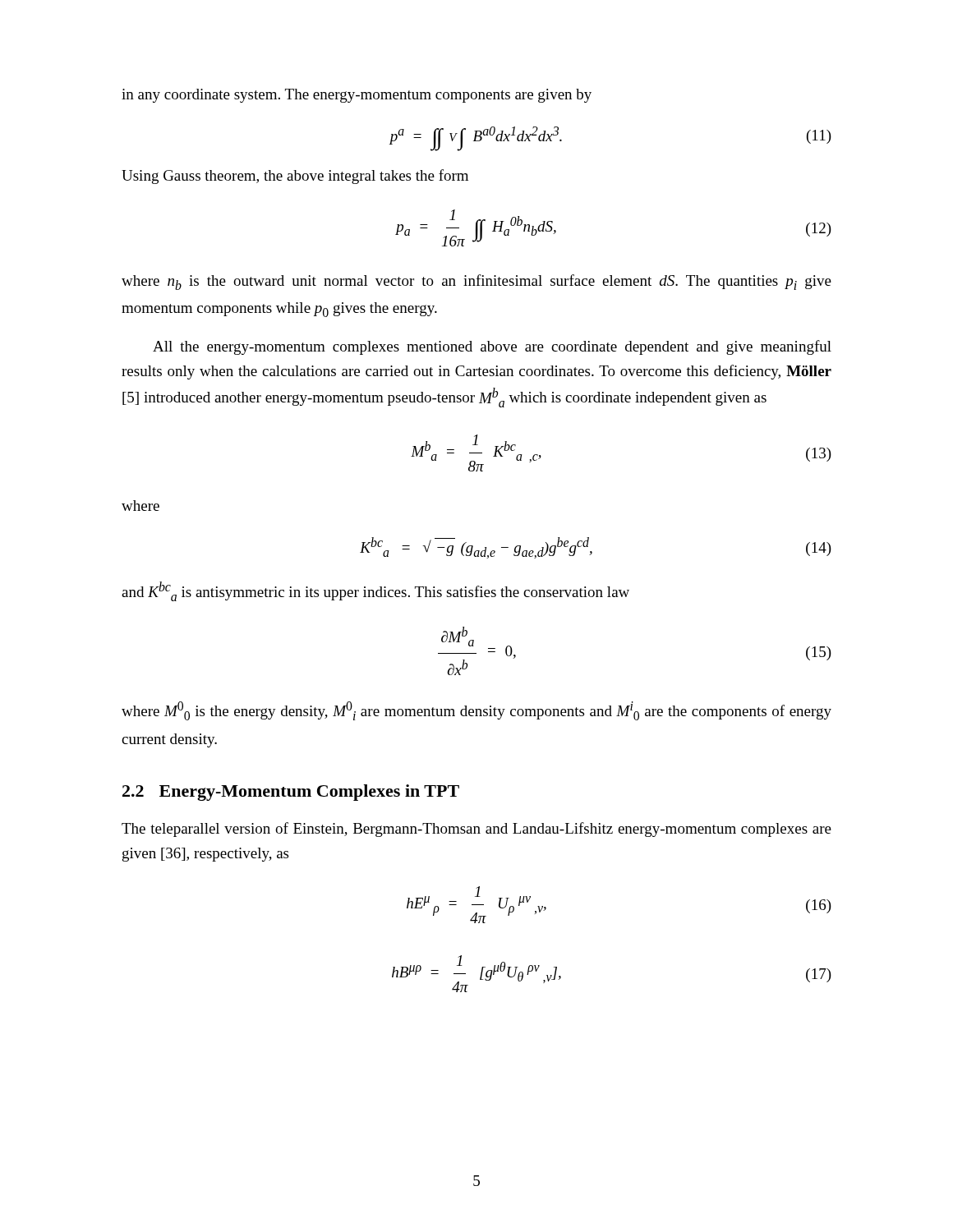The image size is (953, 1232).
Task: Locate the block of text that opens with "where nb is the outward unit"
Action: click(x=476, y=341)
